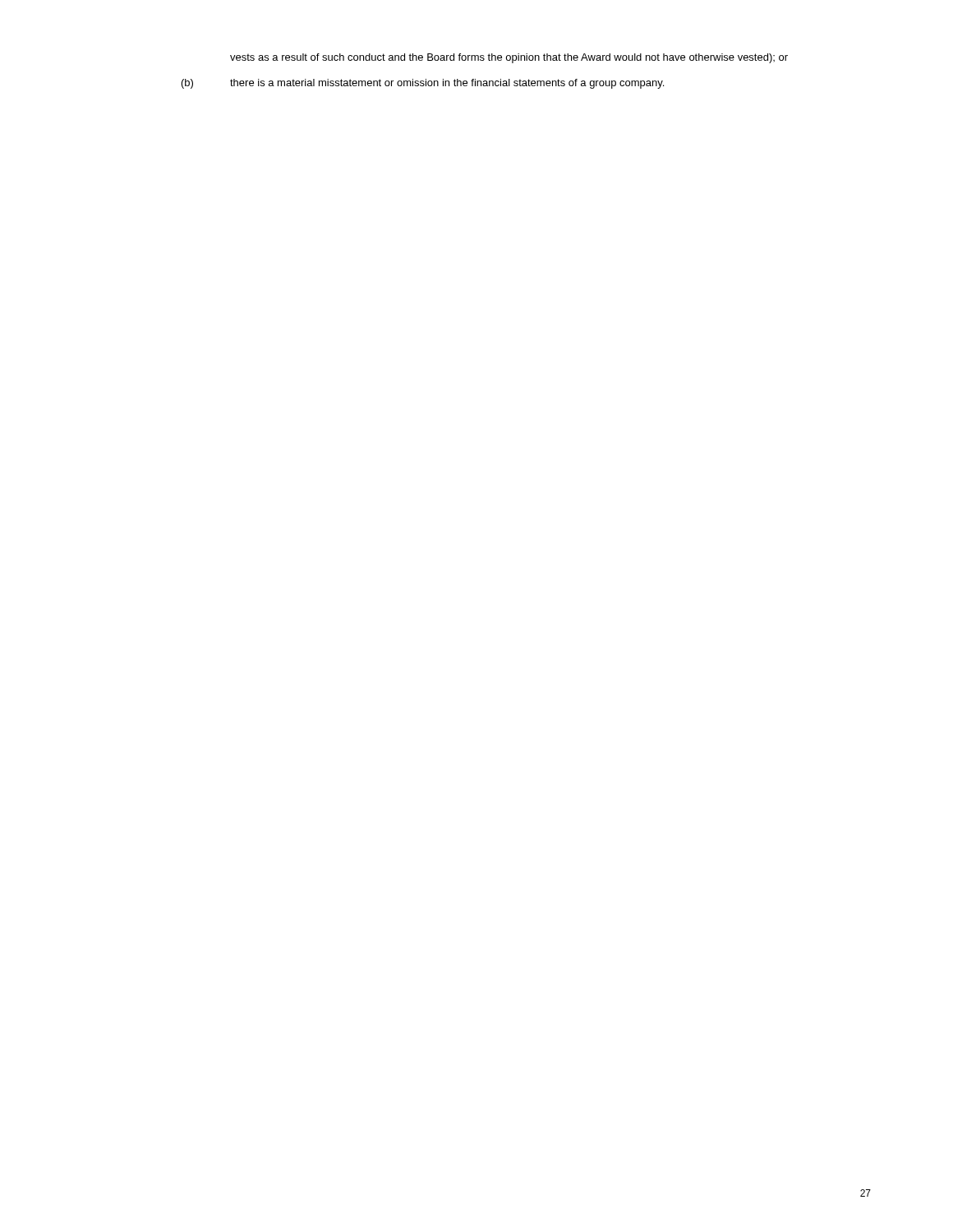The image size is (953, 1232).
Task: Locate the block of text that opens with "vests as a result"
Action: 509,57
